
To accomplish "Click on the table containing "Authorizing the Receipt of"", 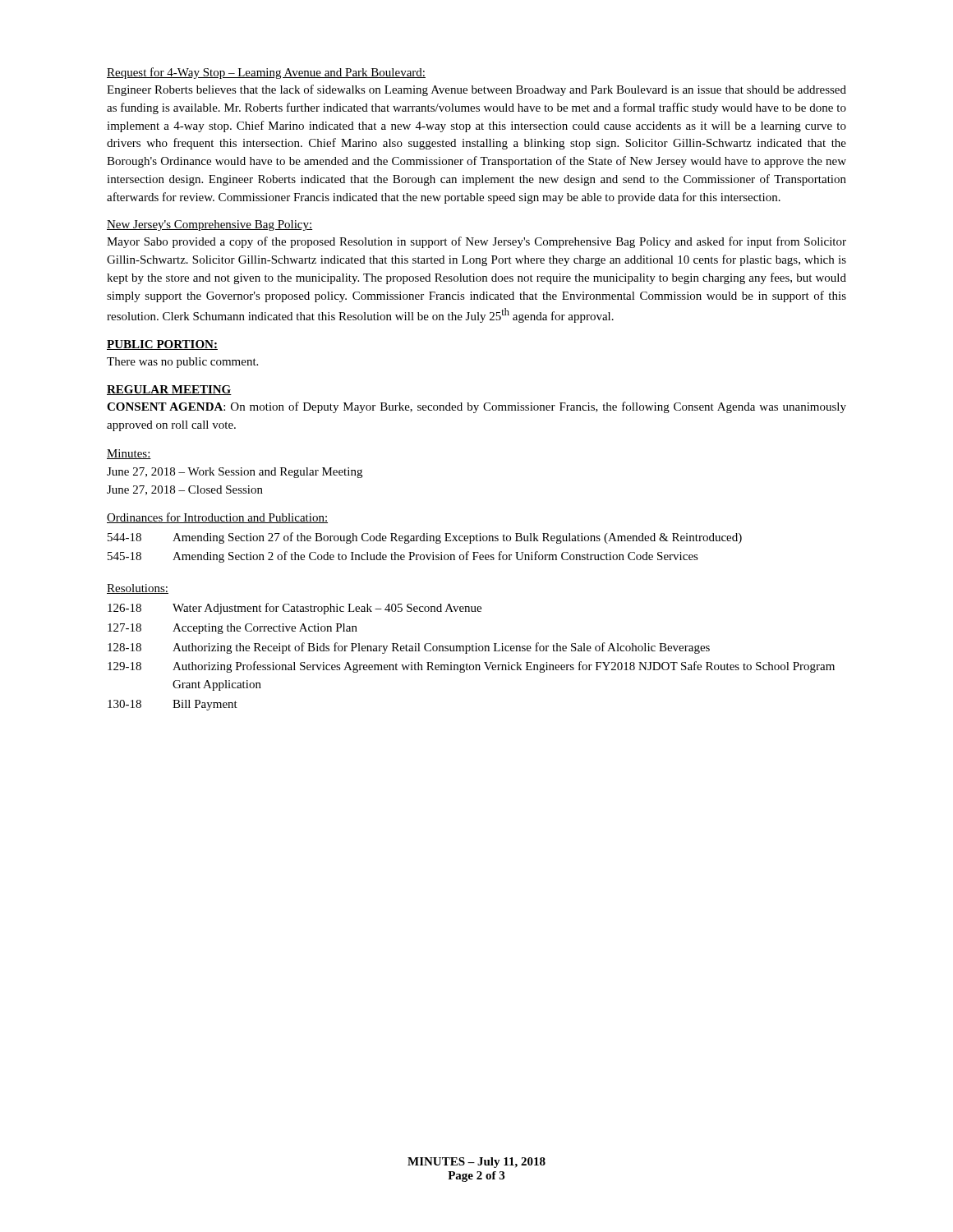I will 476,656.
